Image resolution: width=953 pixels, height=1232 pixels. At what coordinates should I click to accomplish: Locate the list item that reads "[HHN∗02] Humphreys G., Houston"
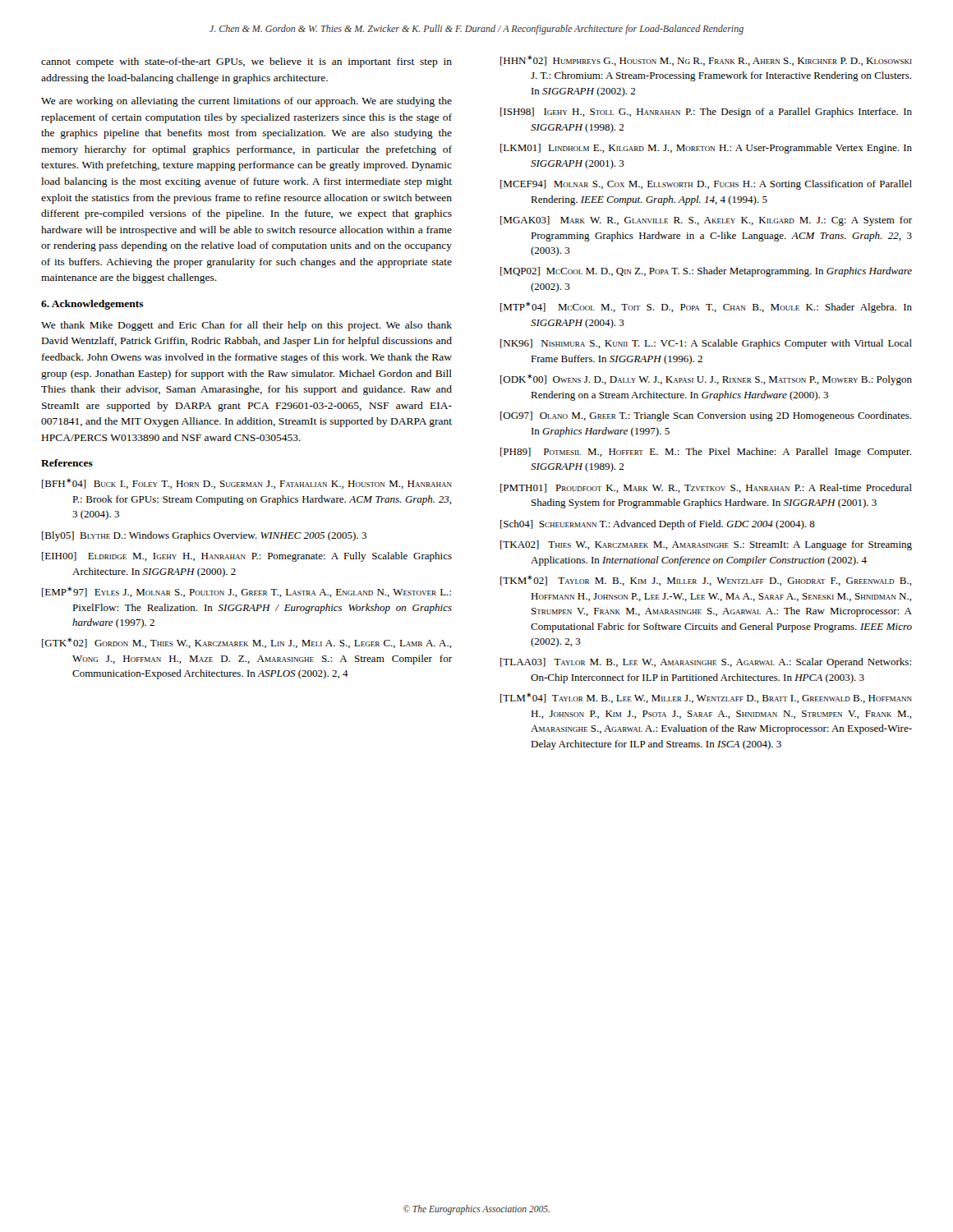click(x=706, y=75)
